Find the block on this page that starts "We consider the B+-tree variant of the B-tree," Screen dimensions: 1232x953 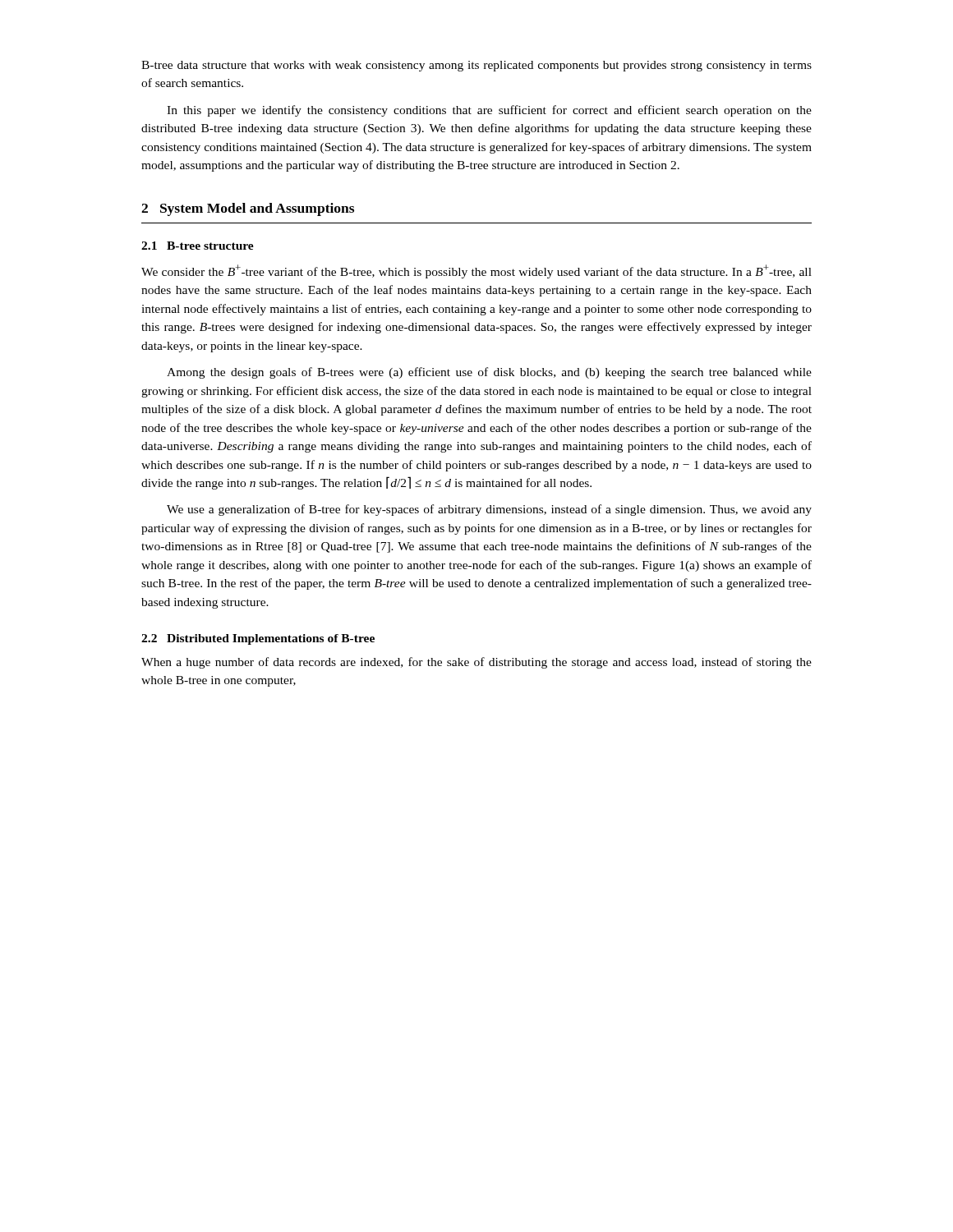coord(476,436)
